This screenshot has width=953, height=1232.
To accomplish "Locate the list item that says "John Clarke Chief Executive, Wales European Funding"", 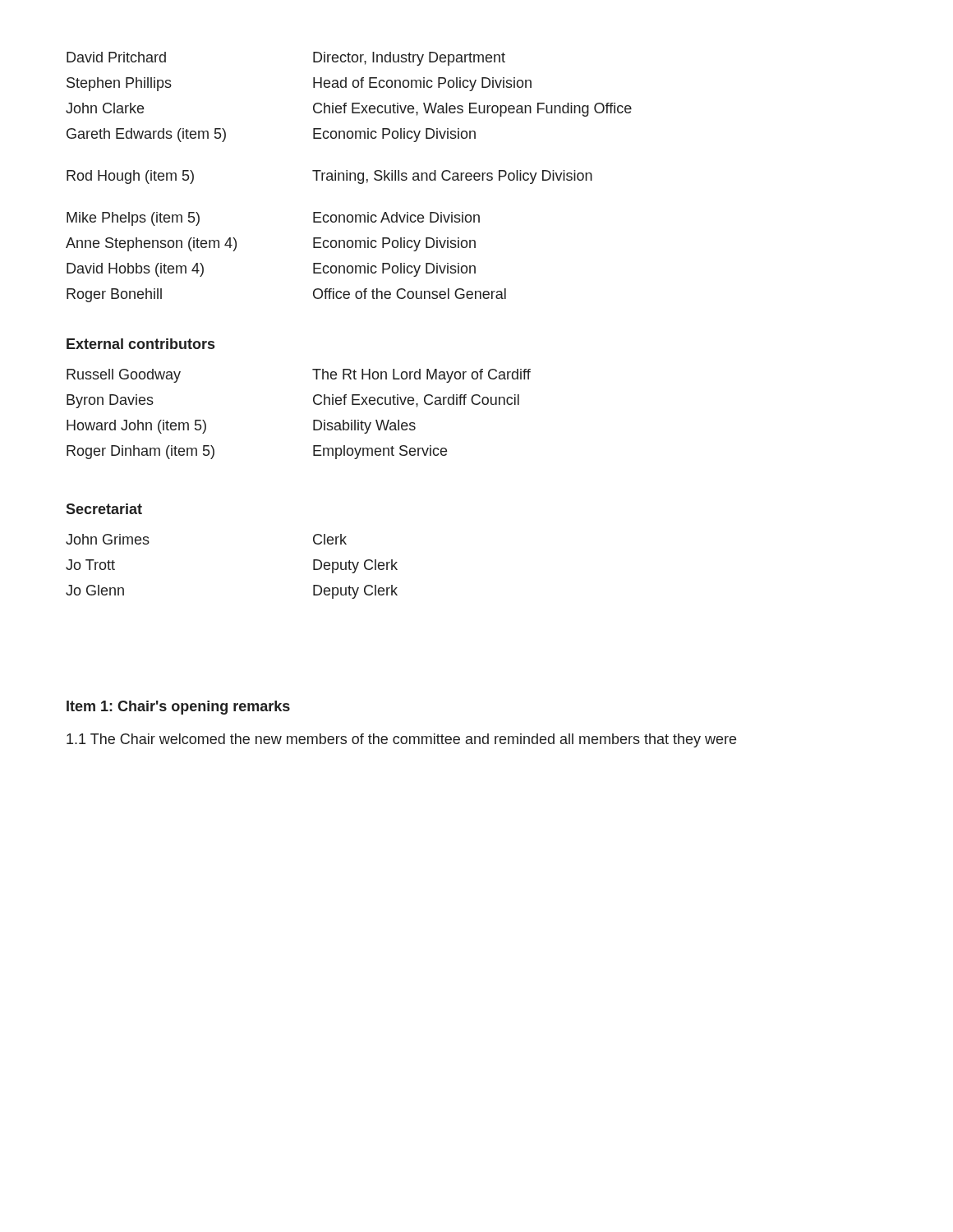I will 476,109.
